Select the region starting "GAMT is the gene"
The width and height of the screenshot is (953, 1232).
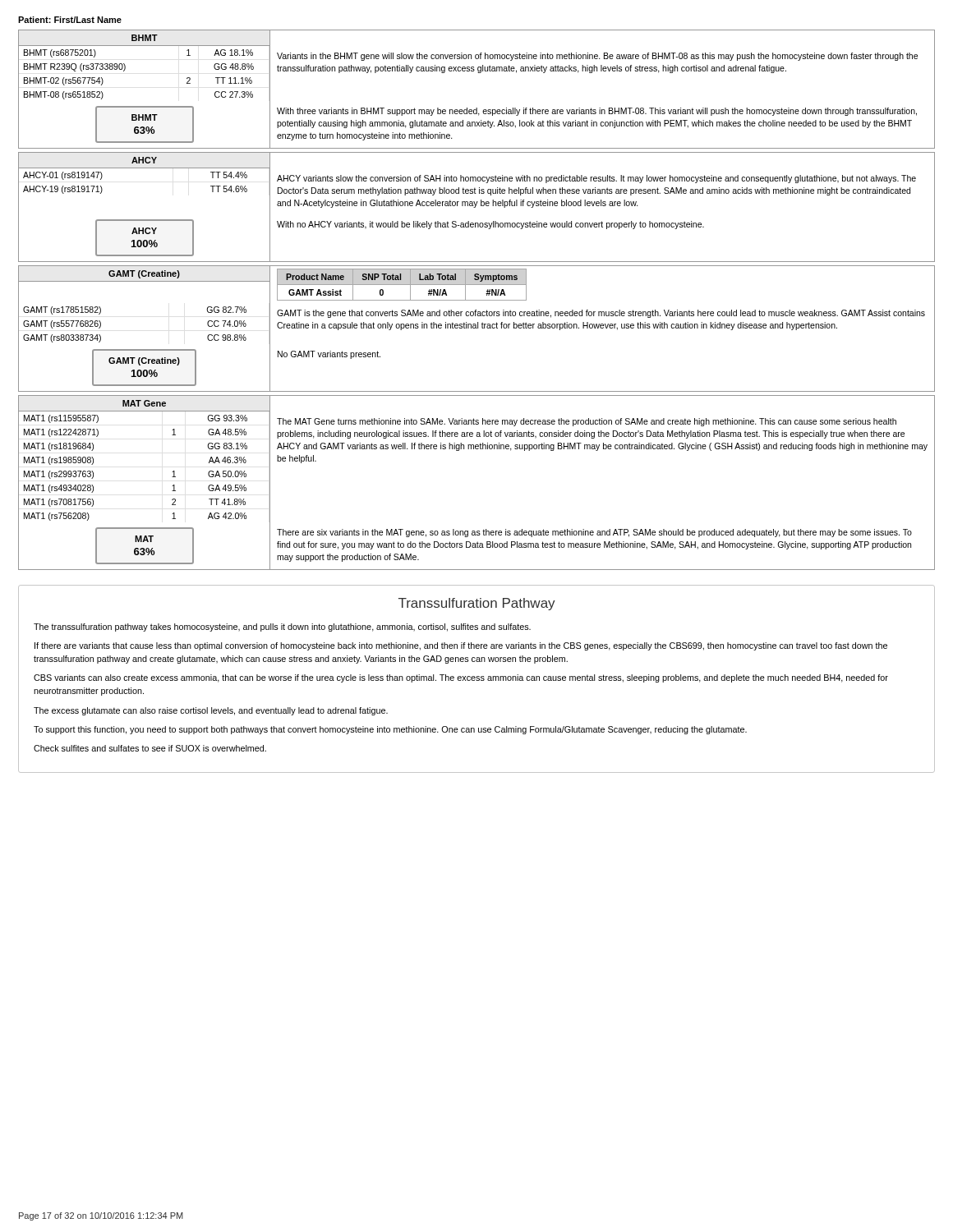pyautogui.click(x=601, y=319)
